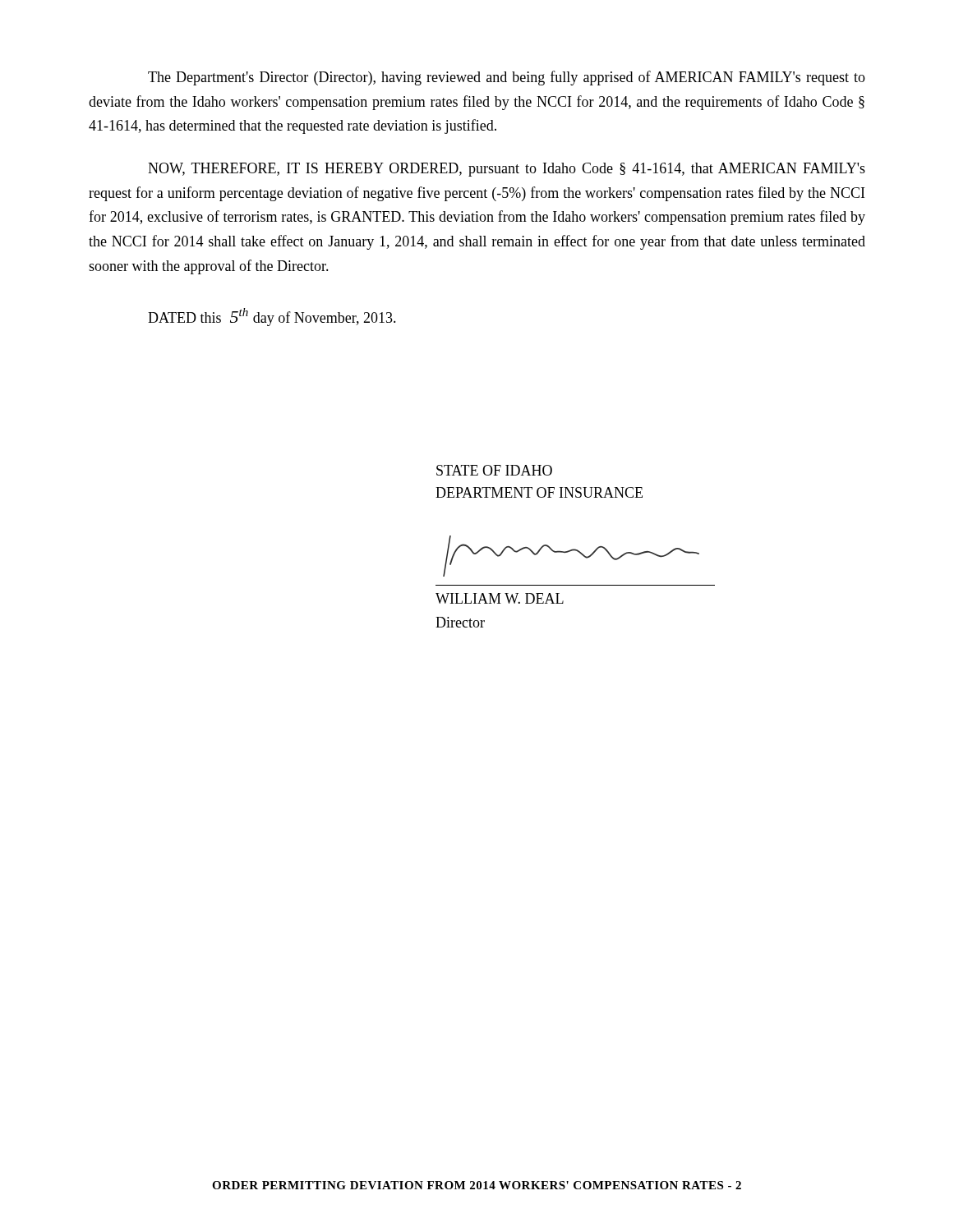Point to the block beginning "DATED this 5th"
This screenshot has height=1232, width=954.
272,317
